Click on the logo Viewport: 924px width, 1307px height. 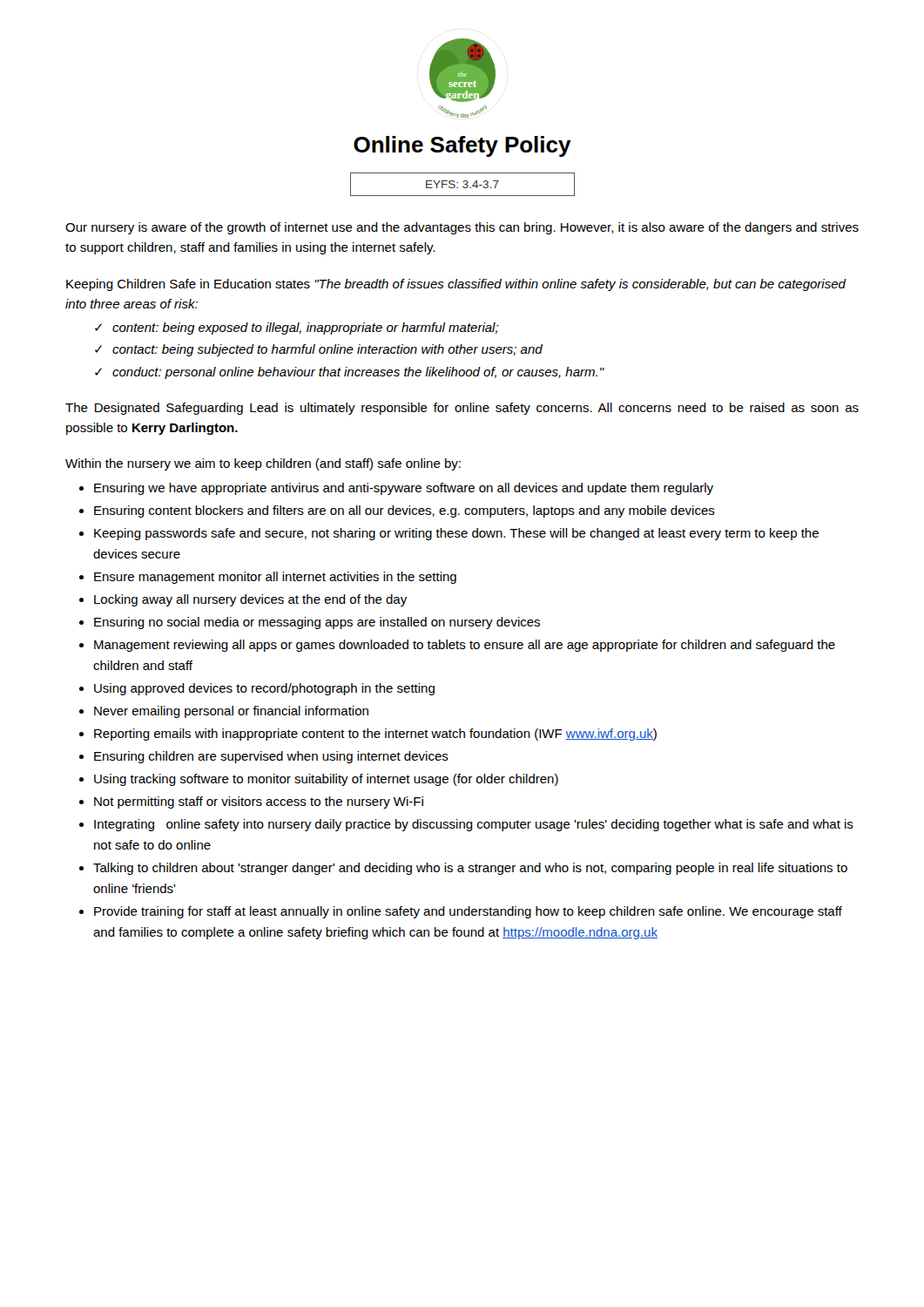coord(462,75)
